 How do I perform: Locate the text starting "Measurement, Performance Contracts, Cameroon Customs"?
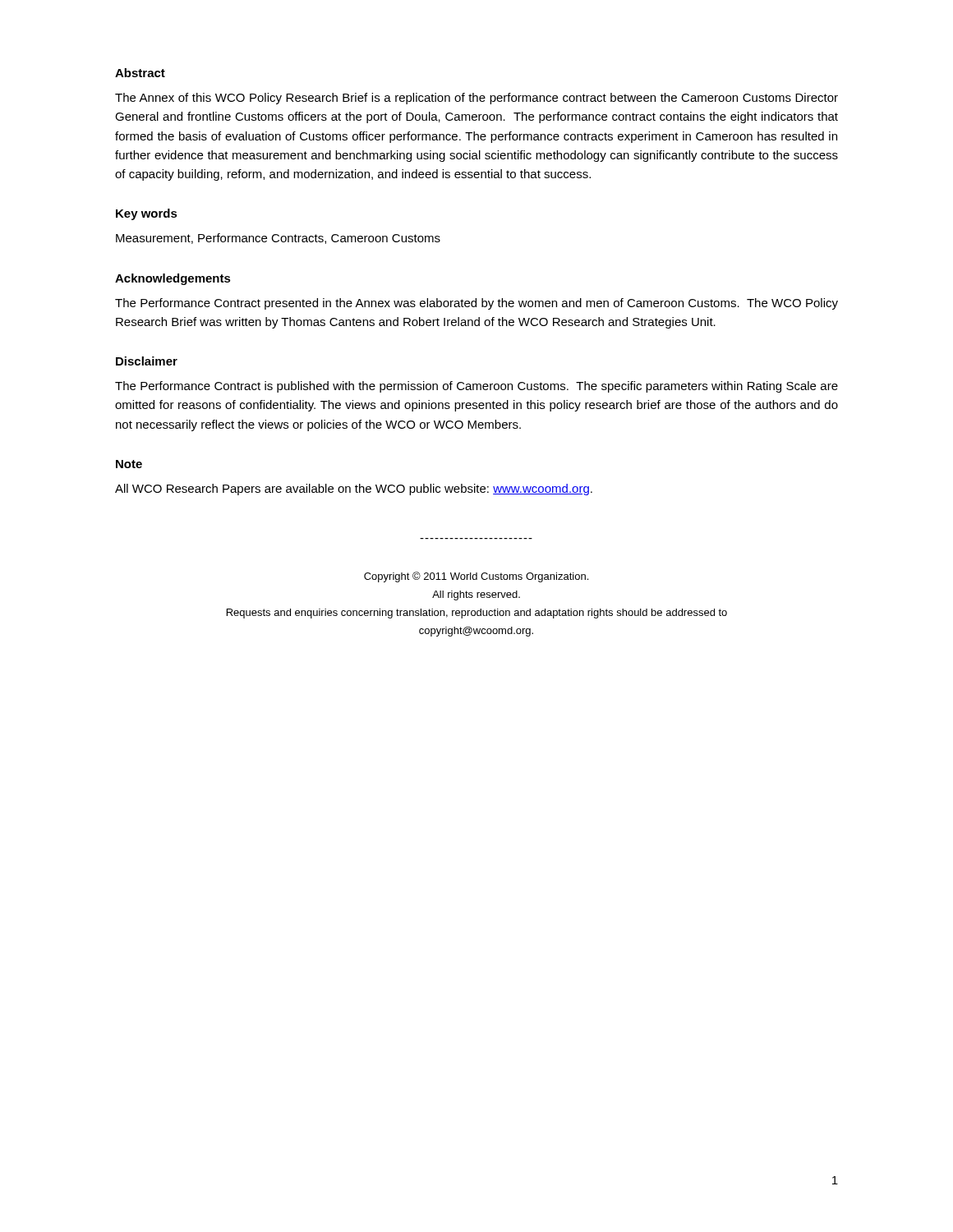[x=278, y=238]
